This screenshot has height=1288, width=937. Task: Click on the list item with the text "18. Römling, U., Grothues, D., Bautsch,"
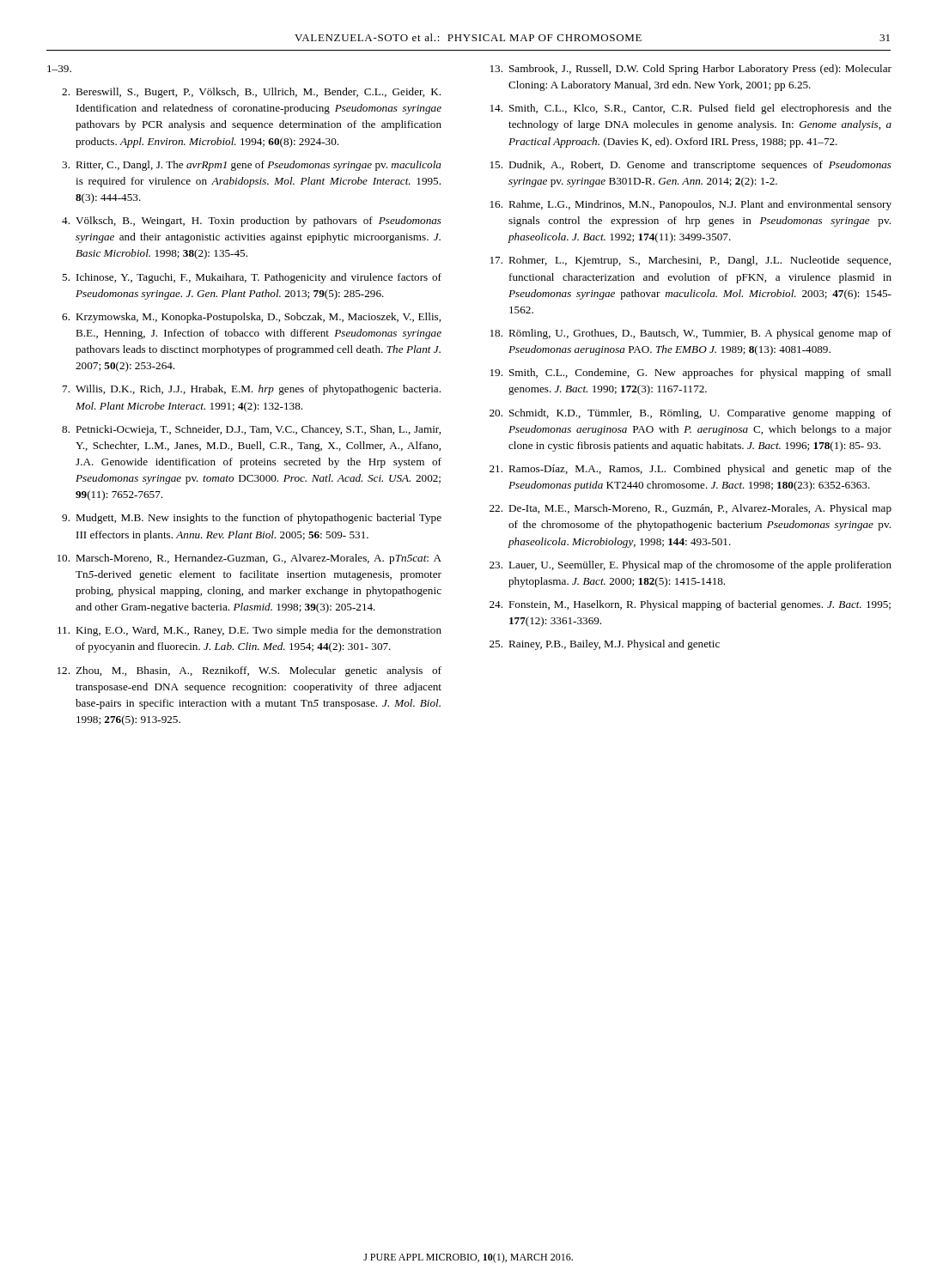point(685,341)
